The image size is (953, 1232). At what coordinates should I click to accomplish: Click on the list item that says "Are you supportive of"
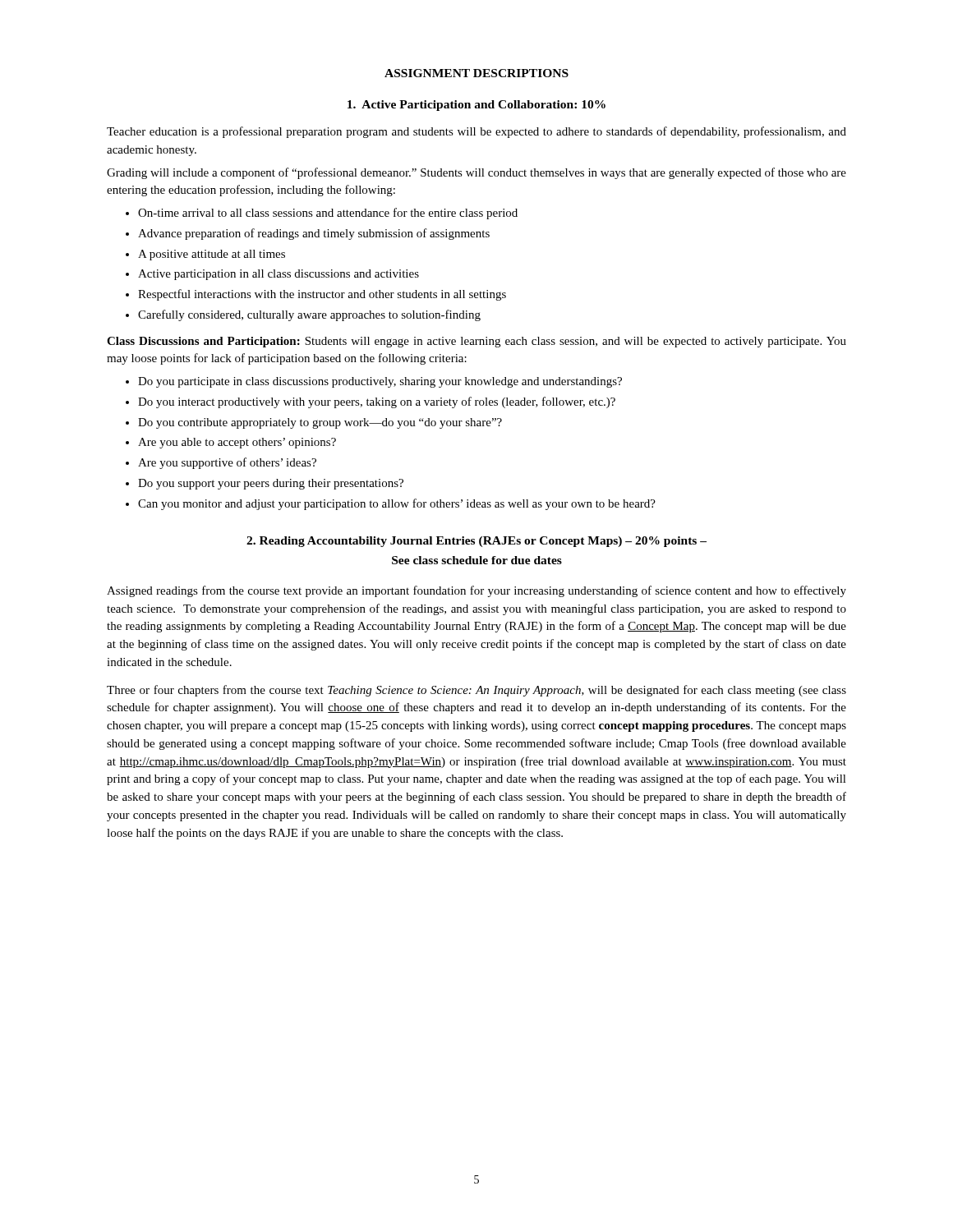pos(227,462)
